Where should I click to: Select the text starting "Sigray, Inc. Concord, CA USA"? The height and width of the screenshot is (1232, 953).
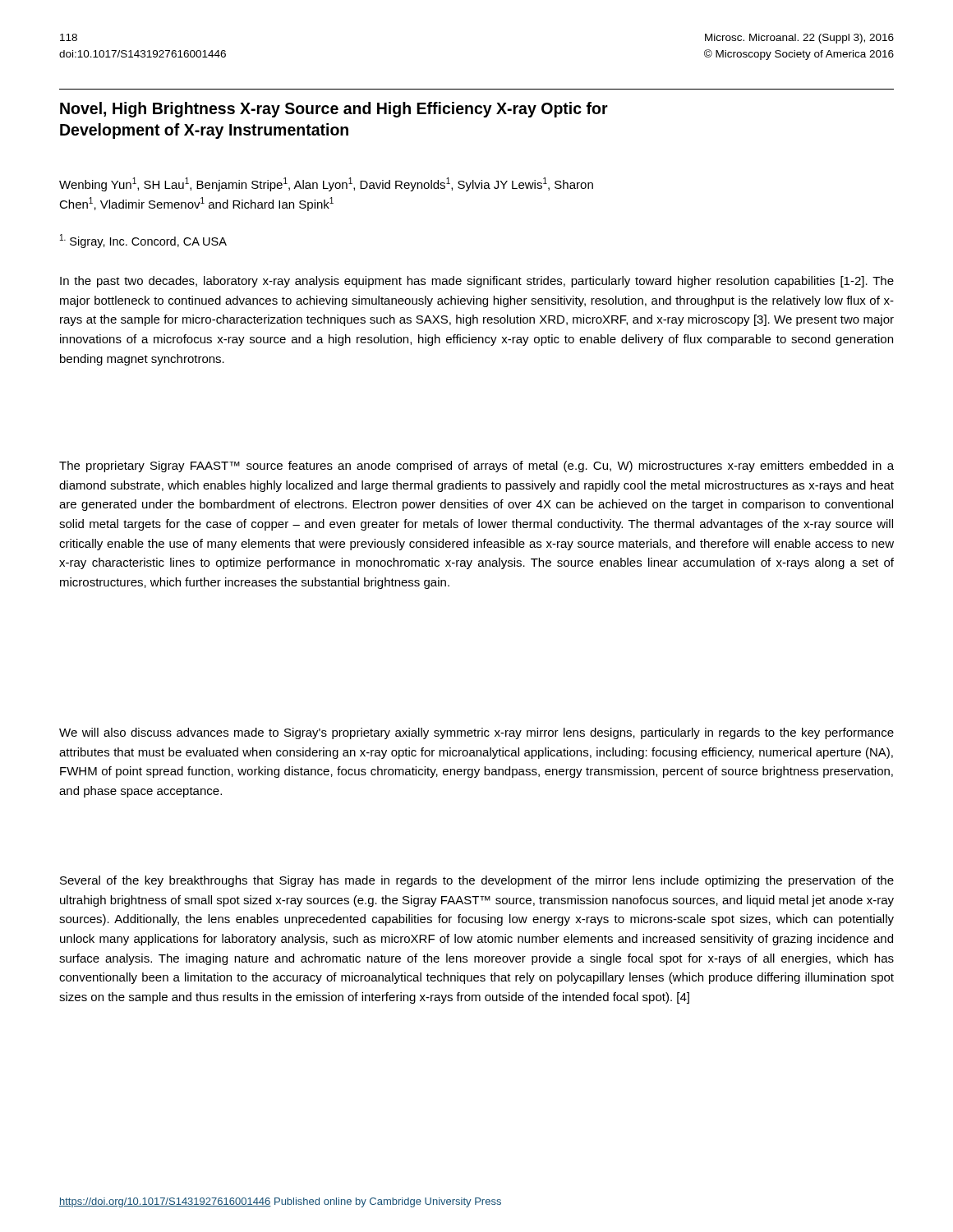(143, 241)
